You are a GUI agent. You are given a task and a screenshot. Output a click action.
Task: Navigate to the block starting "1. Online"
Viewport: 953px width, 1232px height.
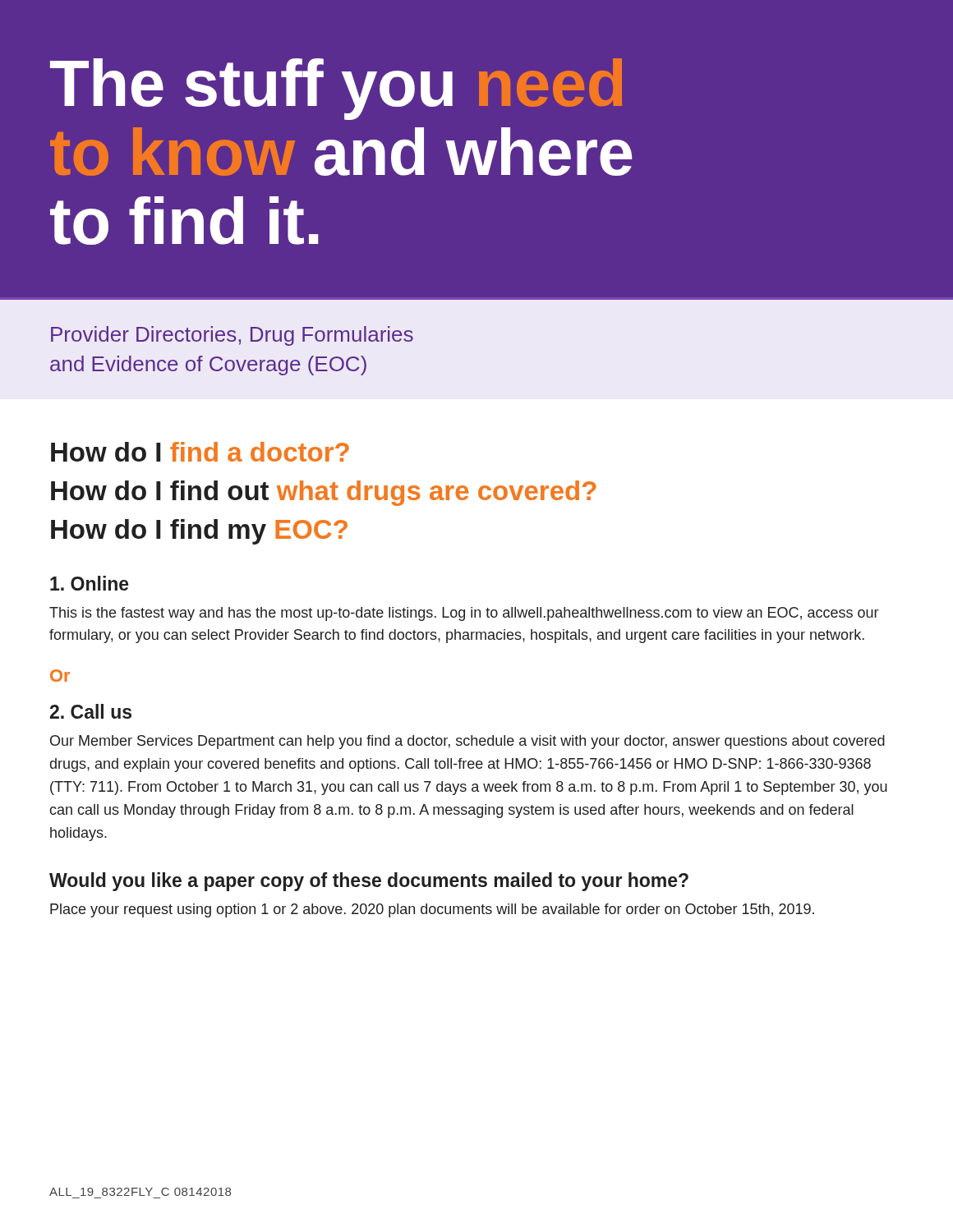coord(89,584)
